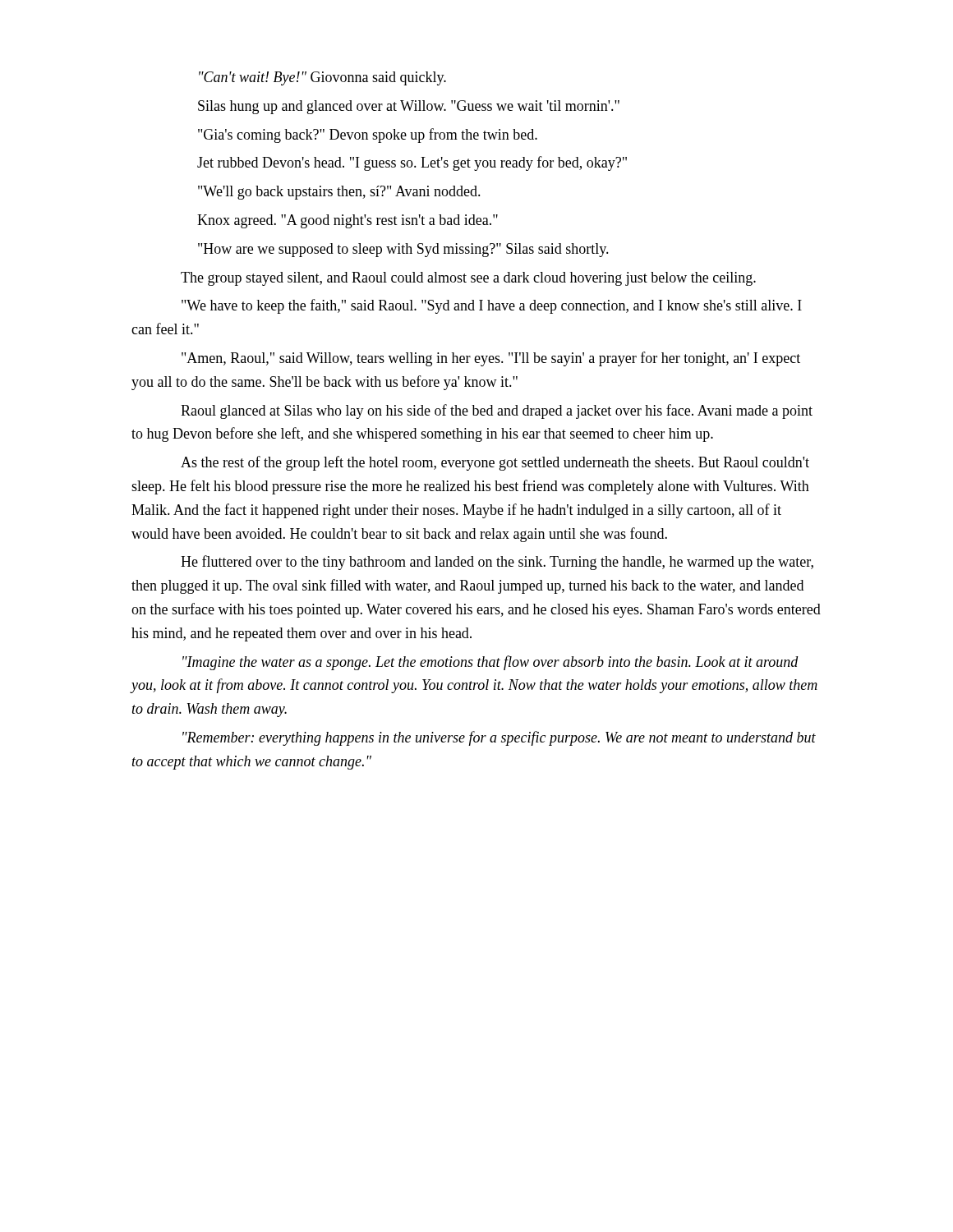Image resolution: width=953 pixels, height=1232 pixels.
Task: Click on the text block that says "Jet rubbed Devon's head. "I"
Action: 509,163
